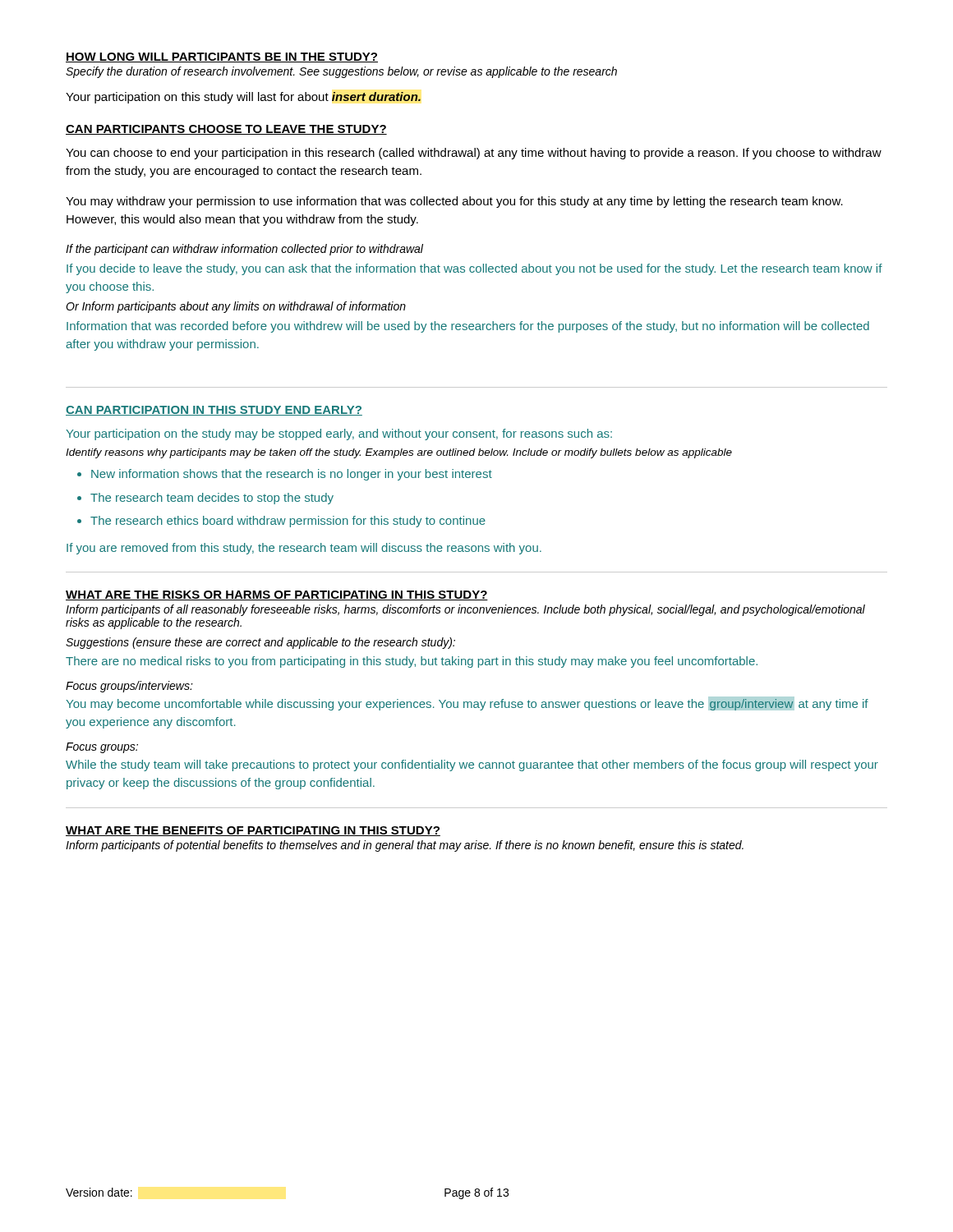Viewport: 953px width, 1232px height.
Task: Select the block starting "Focus groups/interviews:"
Action: [129, 685]
